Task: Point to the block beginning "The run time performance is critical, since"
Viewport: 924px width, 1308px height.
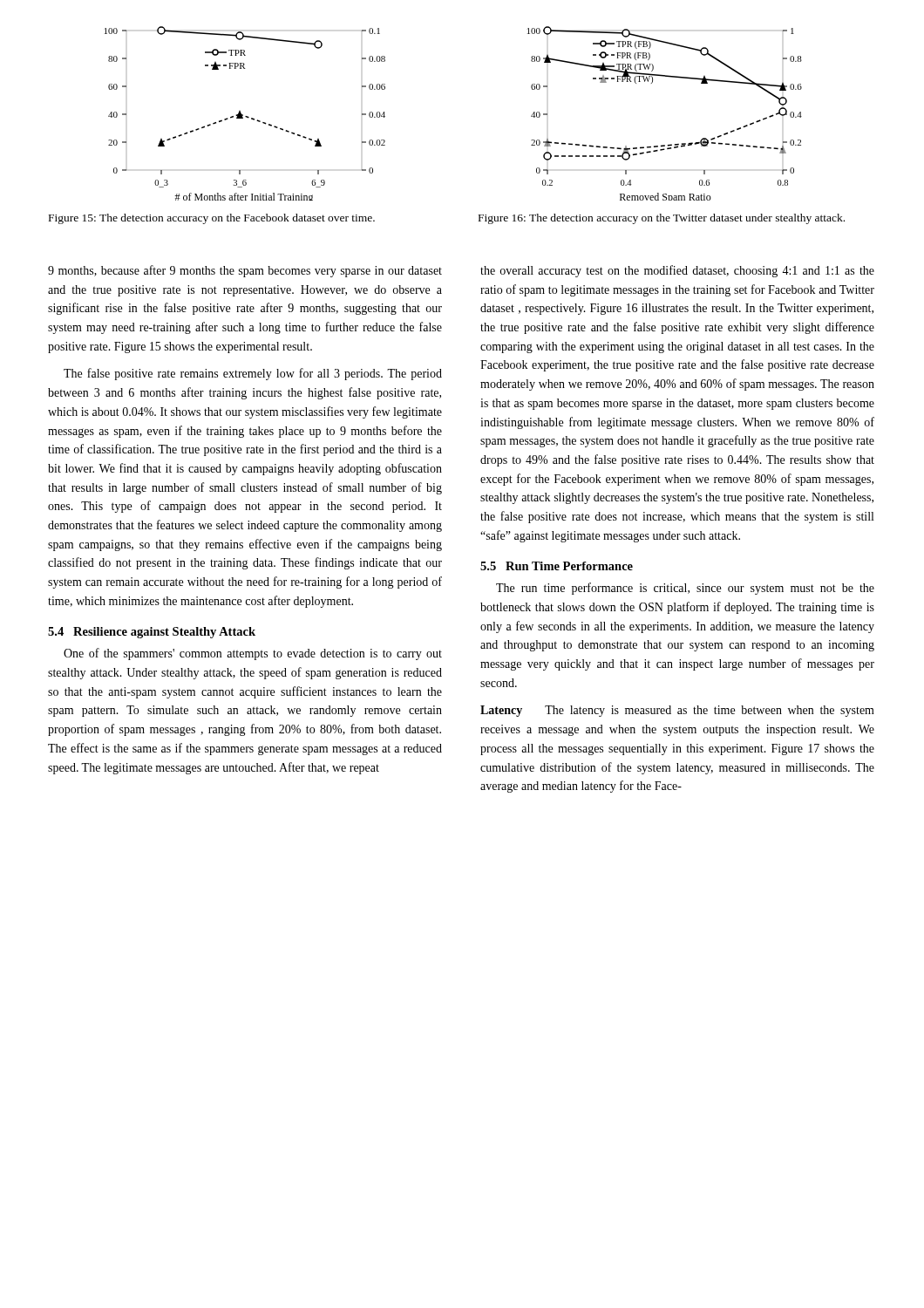Action: coord(677,636)
